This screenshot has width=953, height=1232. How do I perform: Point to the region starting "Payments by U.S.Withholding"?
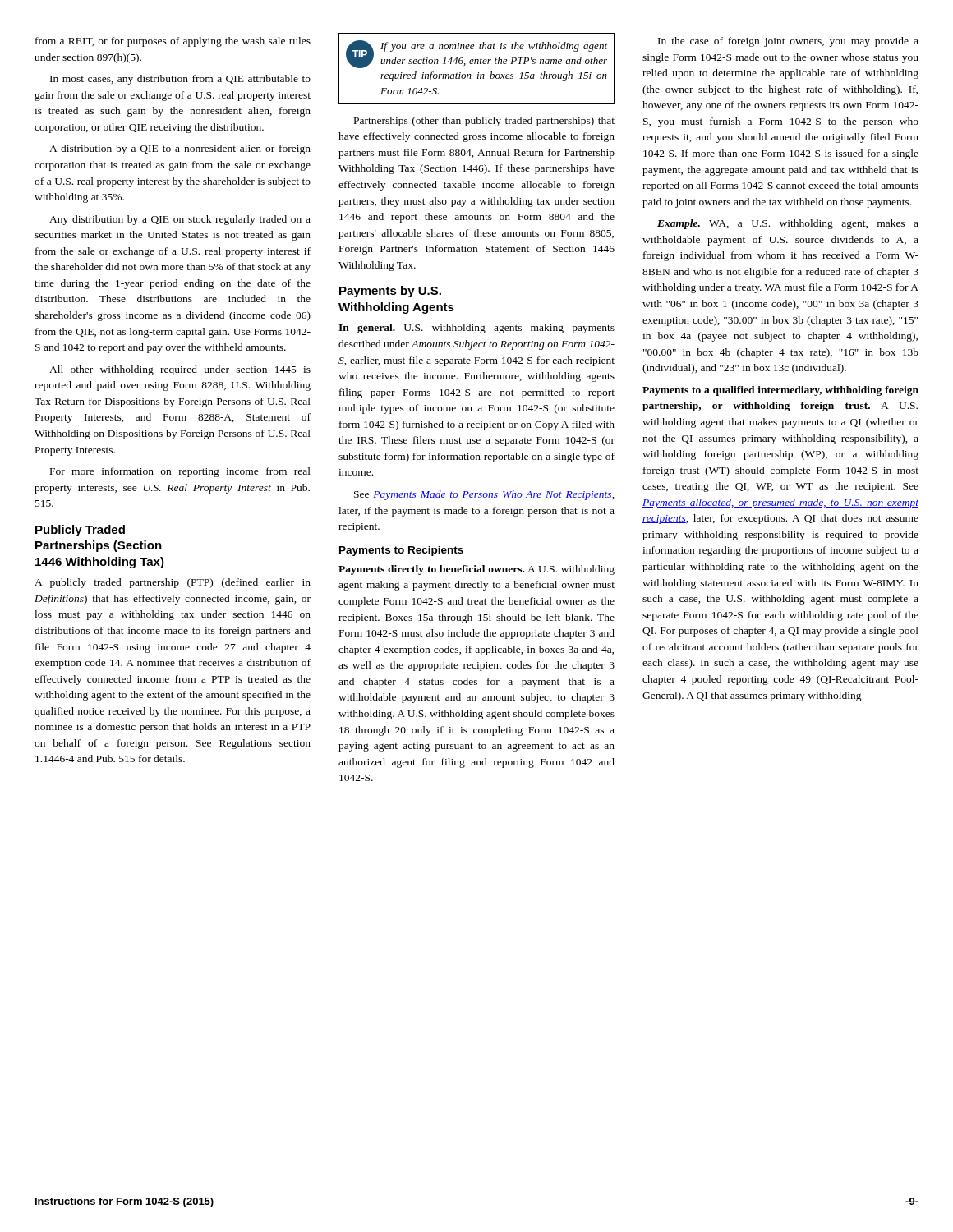pyautogui.click(x=390, y=292)
